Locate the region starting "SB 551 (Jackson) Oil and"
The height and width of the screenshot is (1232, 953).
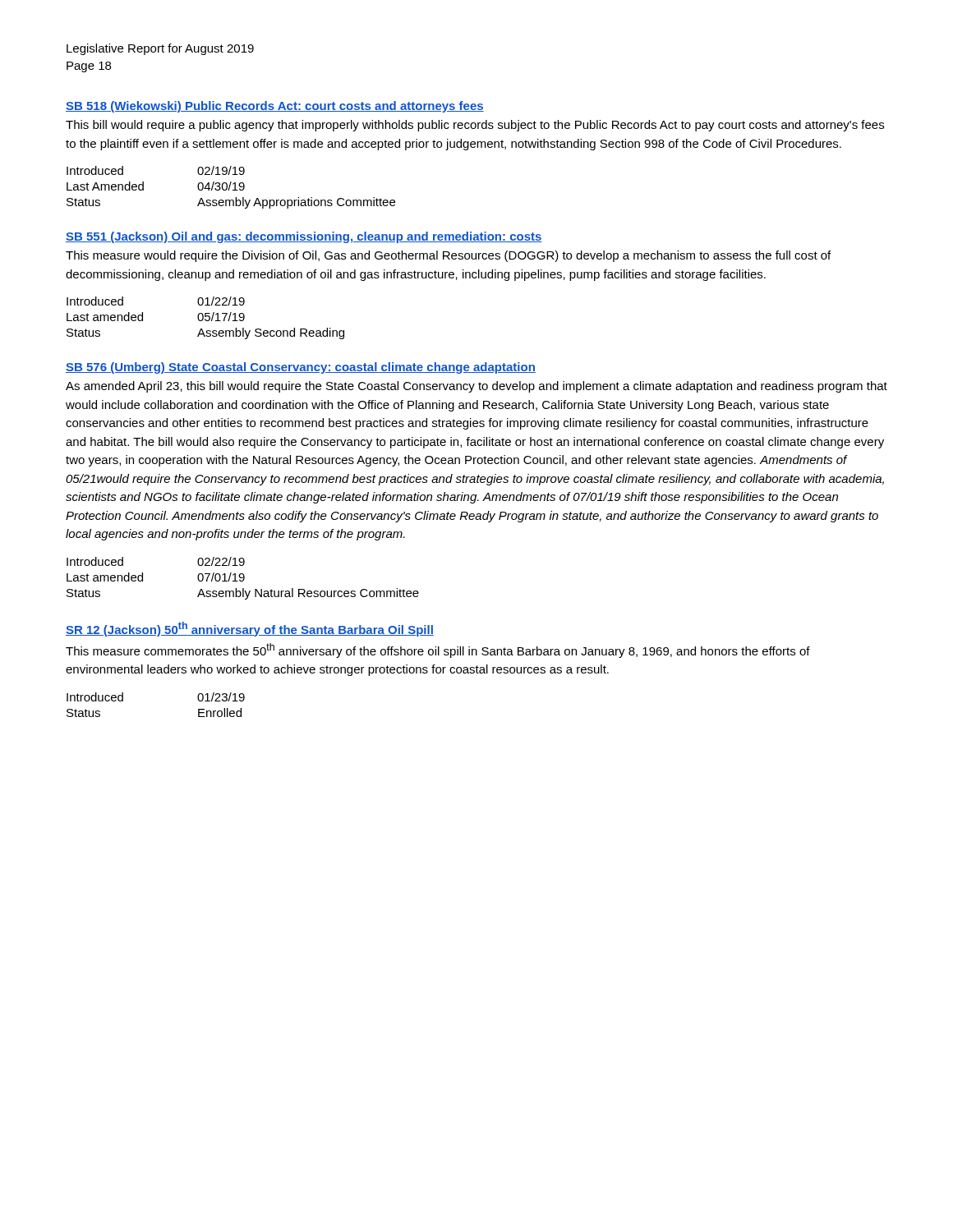[304, 236]
